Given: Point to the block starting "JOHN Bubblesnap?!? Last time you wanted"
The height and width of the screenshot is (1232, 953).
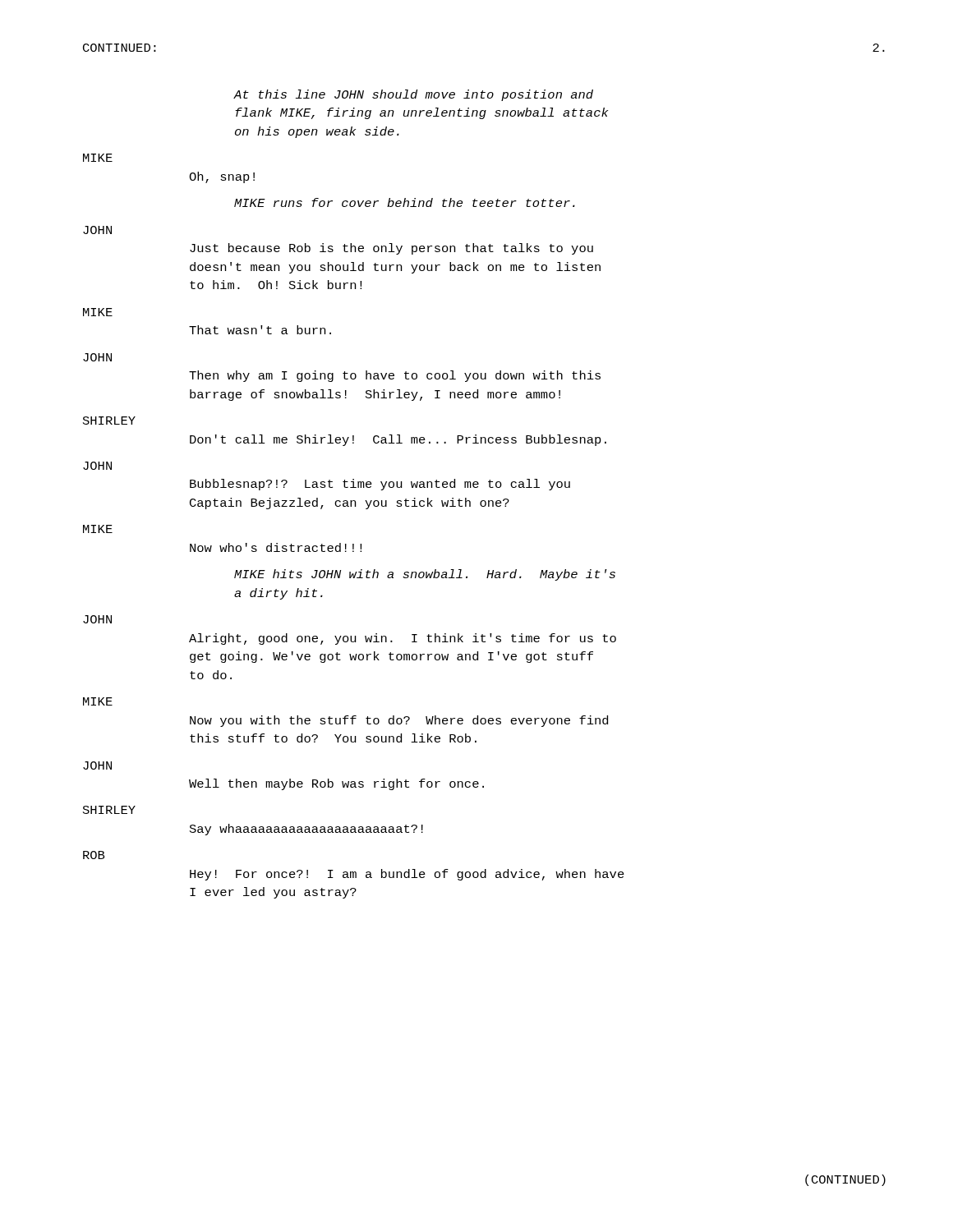Looking at the screenshot, I should click(x=485, y=485).
